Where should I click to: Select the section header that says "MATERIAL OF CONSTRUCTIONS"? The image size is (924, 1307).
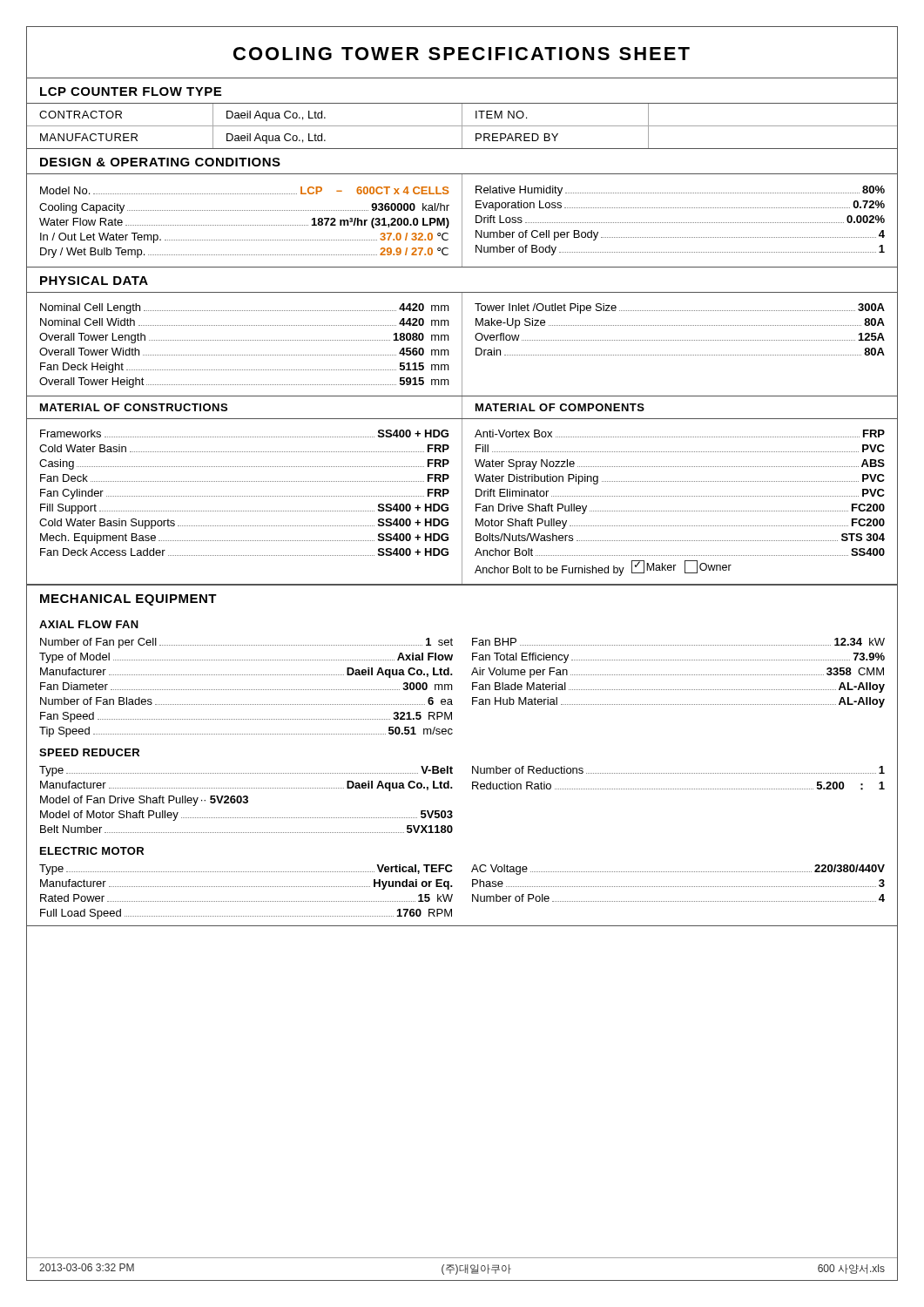(134, 407)
